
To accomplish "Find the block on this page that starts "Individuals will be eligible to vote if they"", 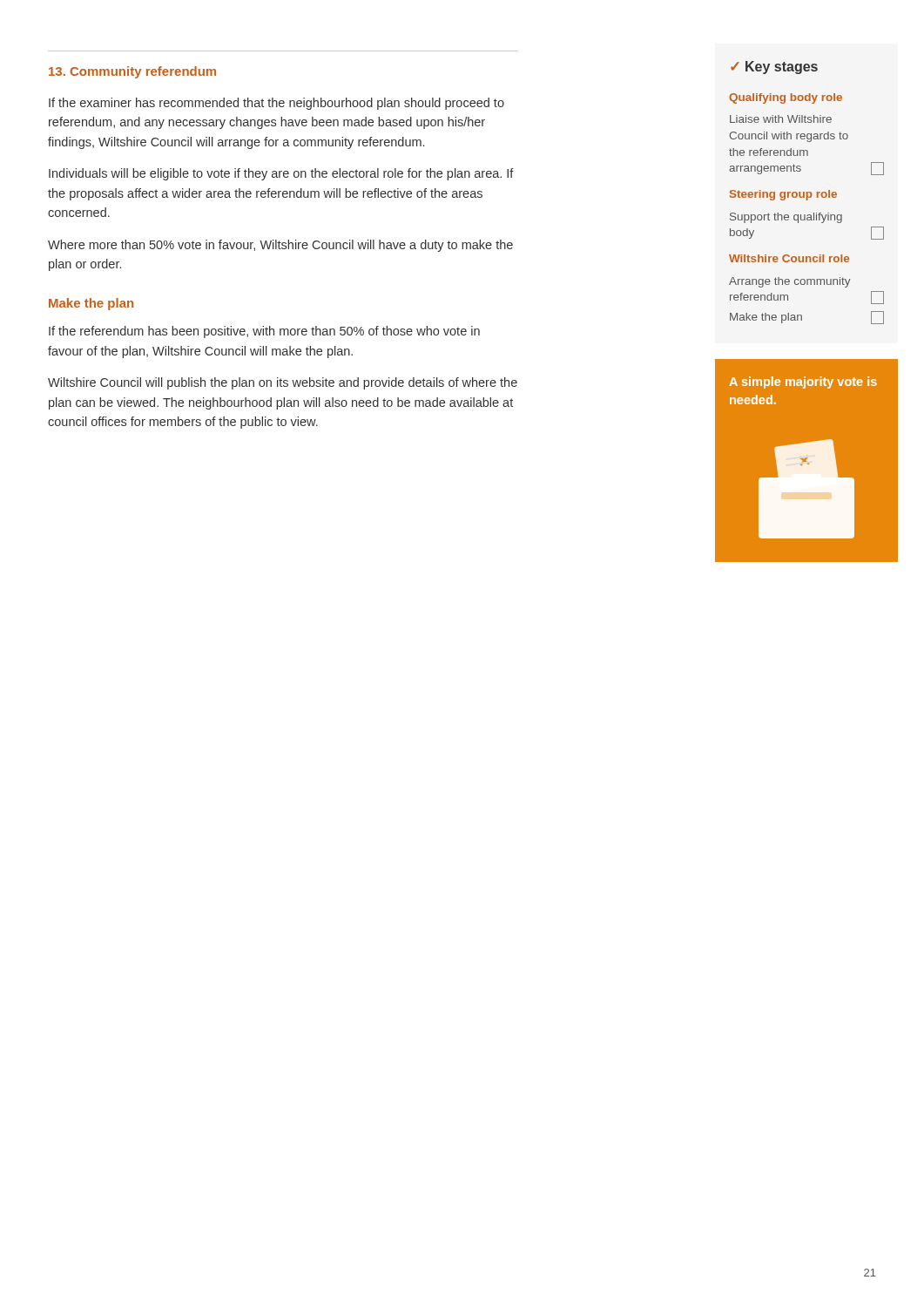I will [x=281, y=193].
